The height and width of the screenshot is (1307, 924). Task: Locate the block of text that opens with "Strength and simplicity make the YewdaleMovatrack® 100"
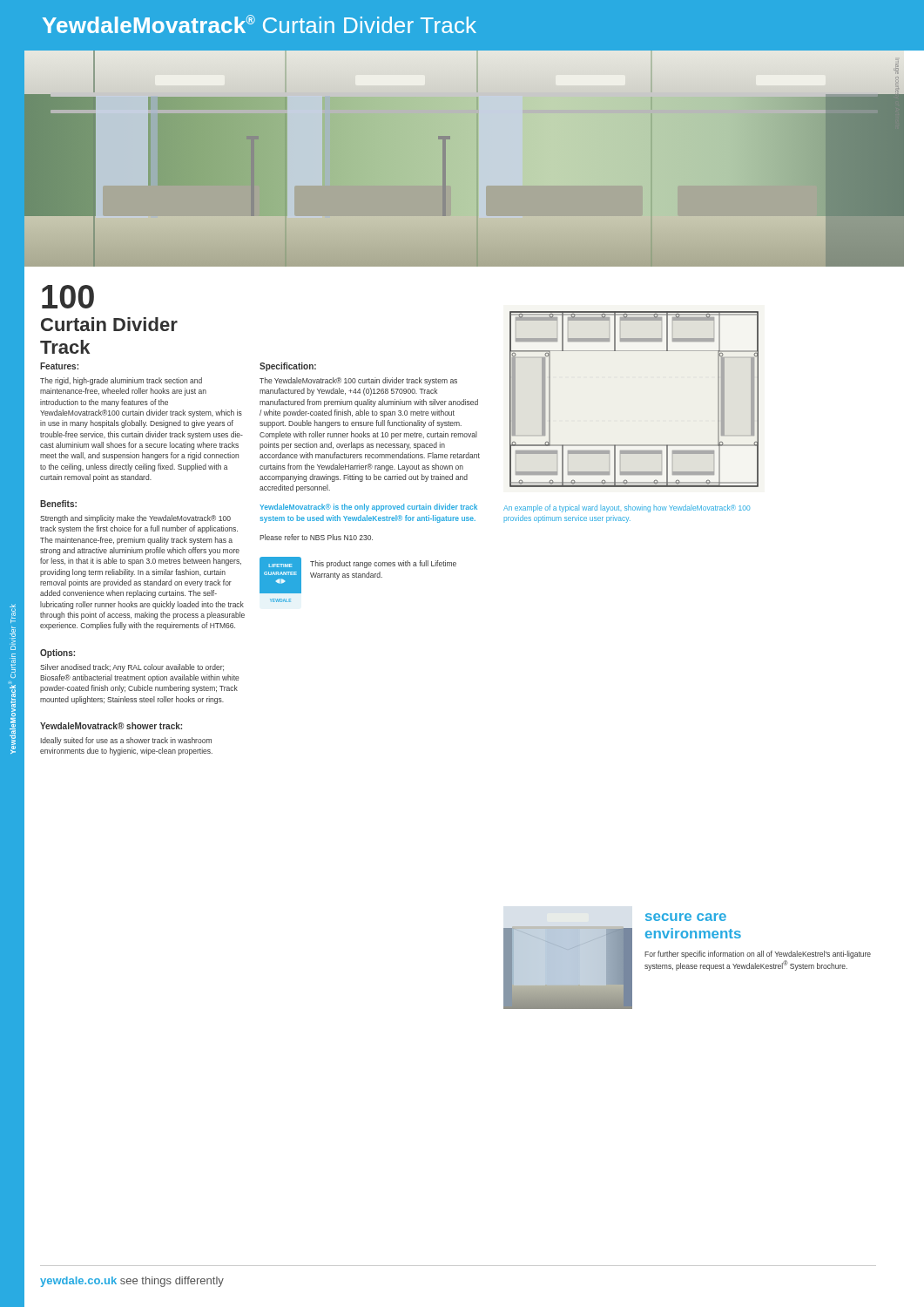tap(143, 572)
